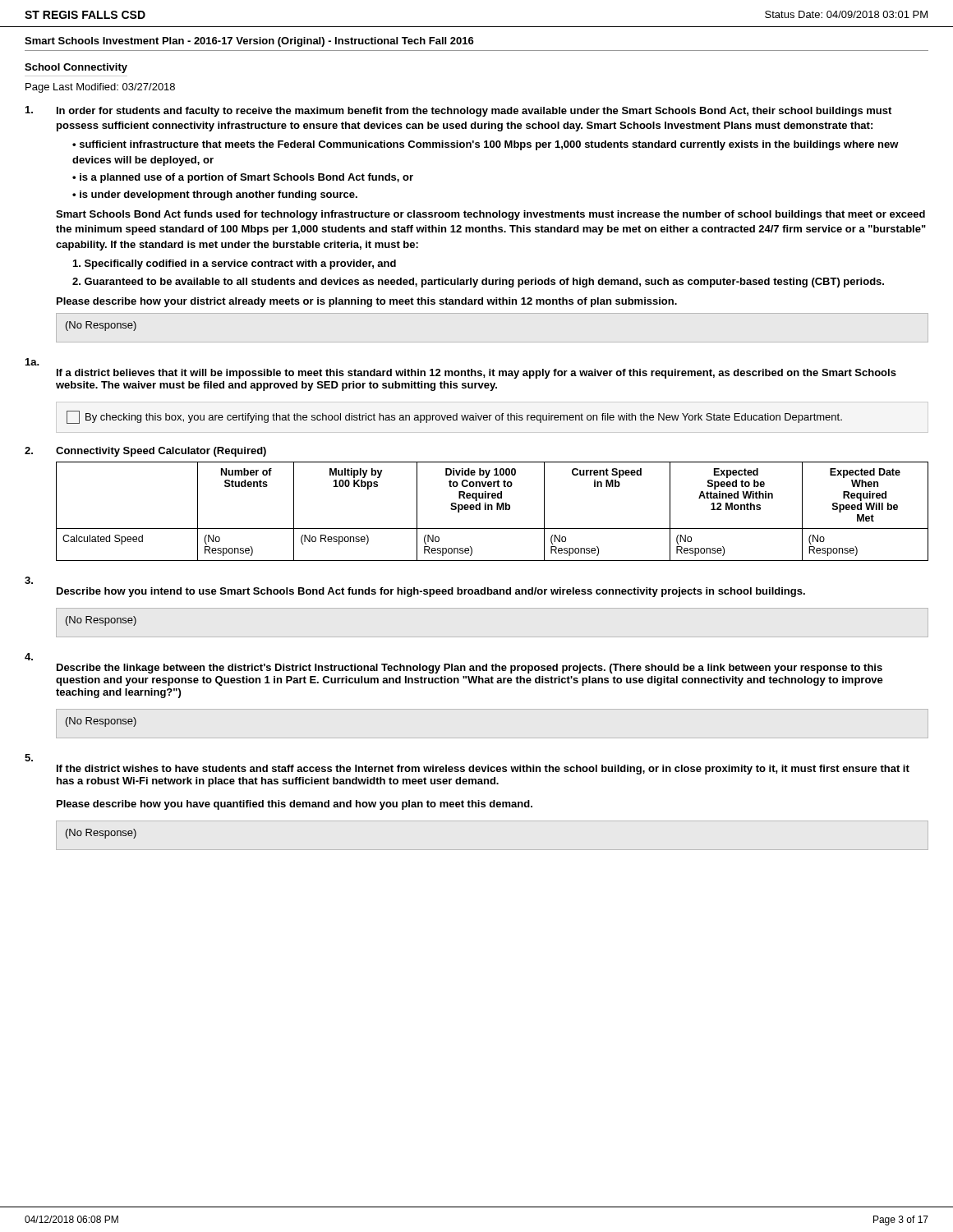This screenshot has width=953, height=1232.
Task: Locate the region starting "Describe how you intend to use Smart"
Action: click(x=431, y=592)
